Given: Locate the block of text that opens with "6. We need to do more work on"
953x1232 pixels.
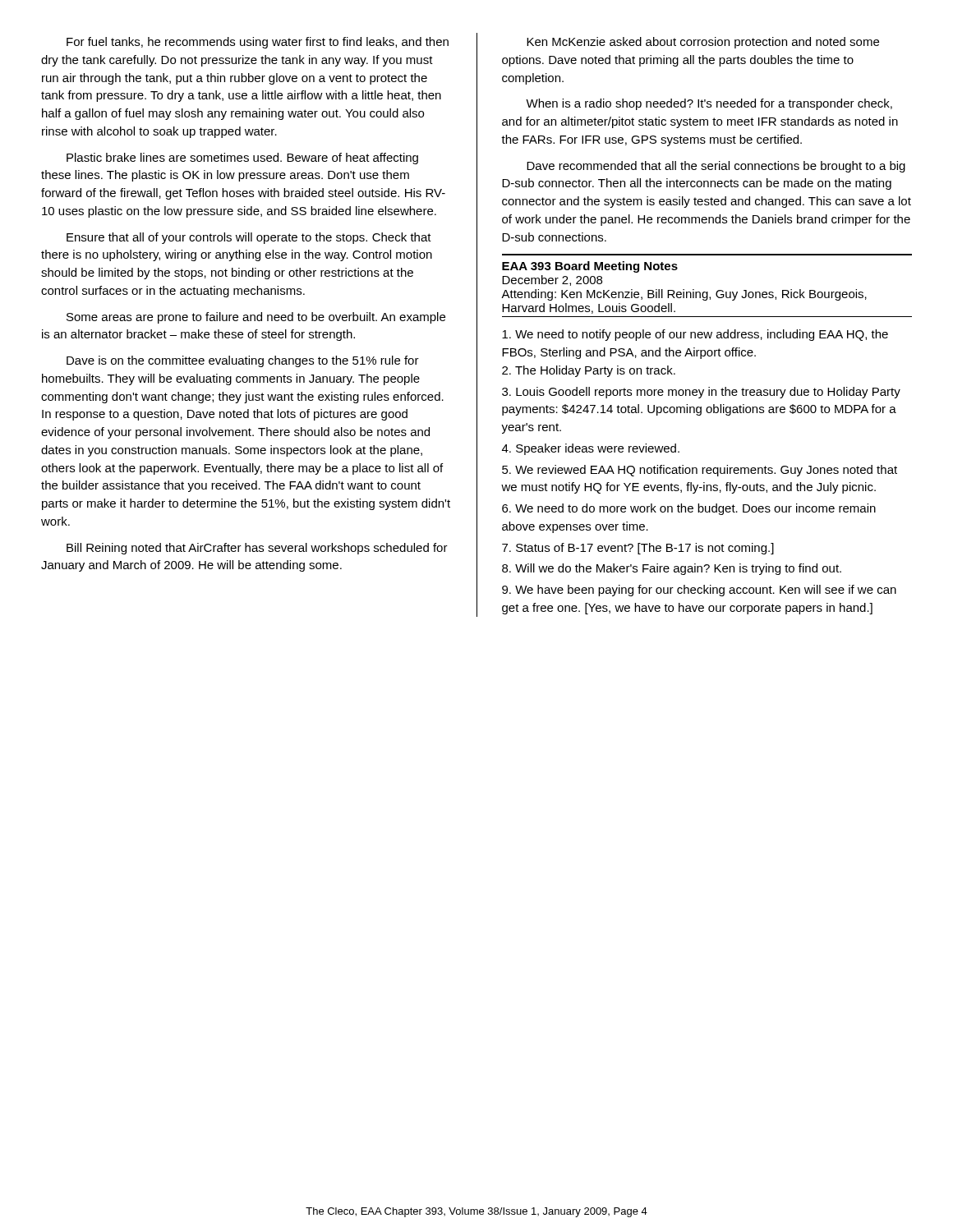Looking at the screenshot, I should [689, 517].
